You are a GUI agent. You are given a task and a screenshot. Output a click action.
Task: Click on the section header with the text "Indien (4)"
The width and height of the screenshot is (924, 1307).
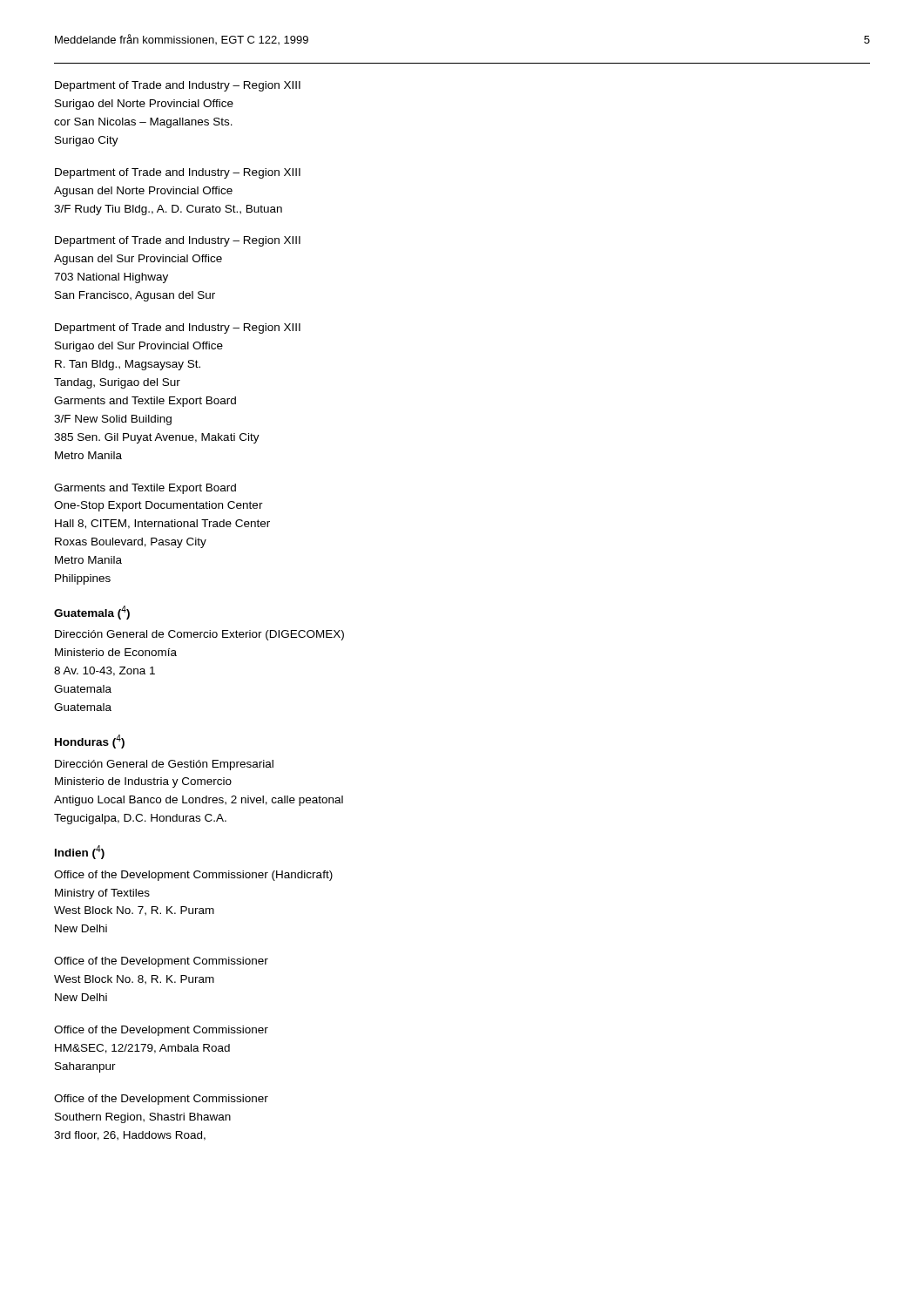(x=79, y=851)
